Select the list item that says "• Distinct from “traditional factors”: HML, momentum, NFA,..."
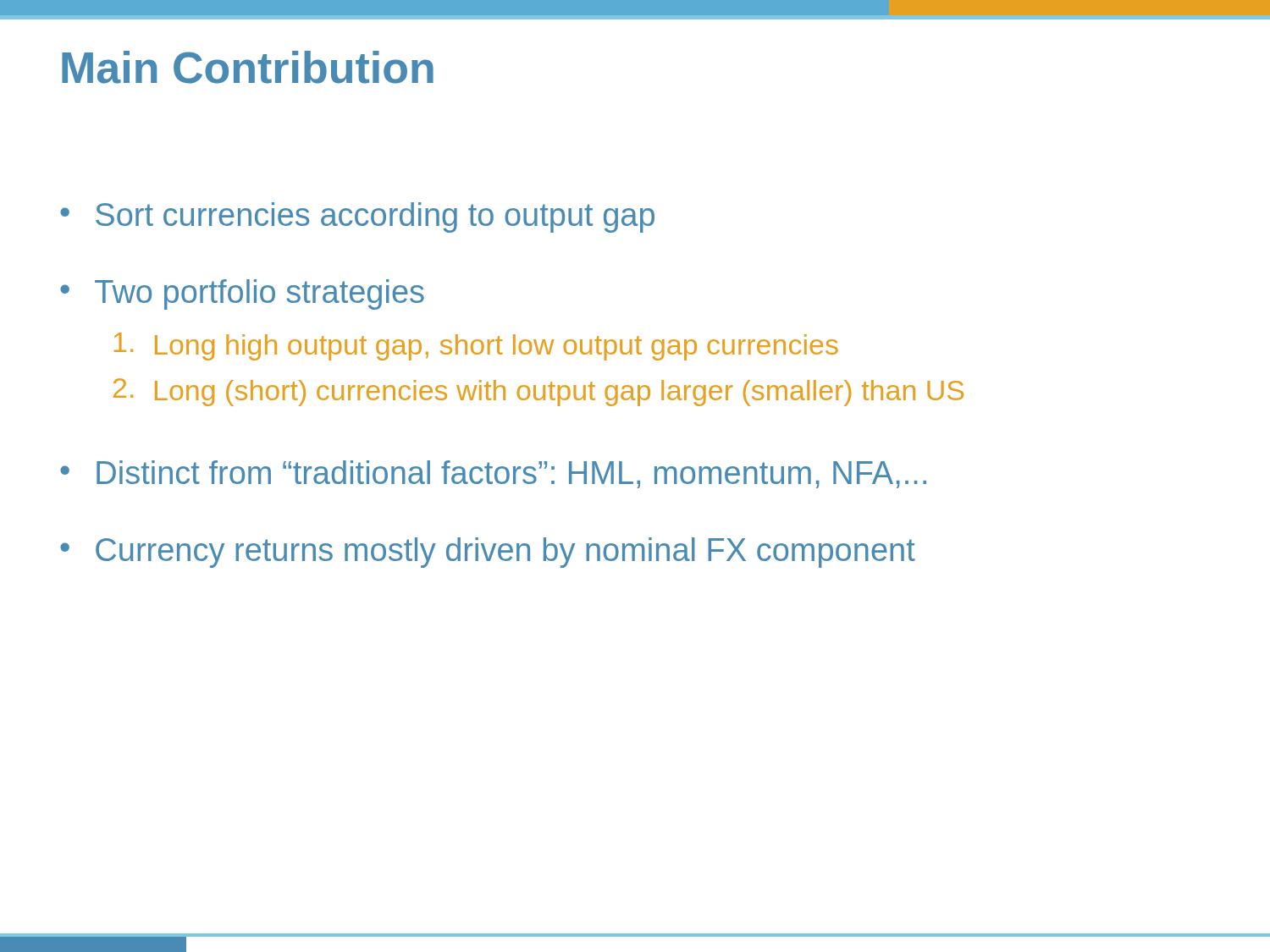The width and height of the screenshot is (1270, 952). (x=494, y=473)
